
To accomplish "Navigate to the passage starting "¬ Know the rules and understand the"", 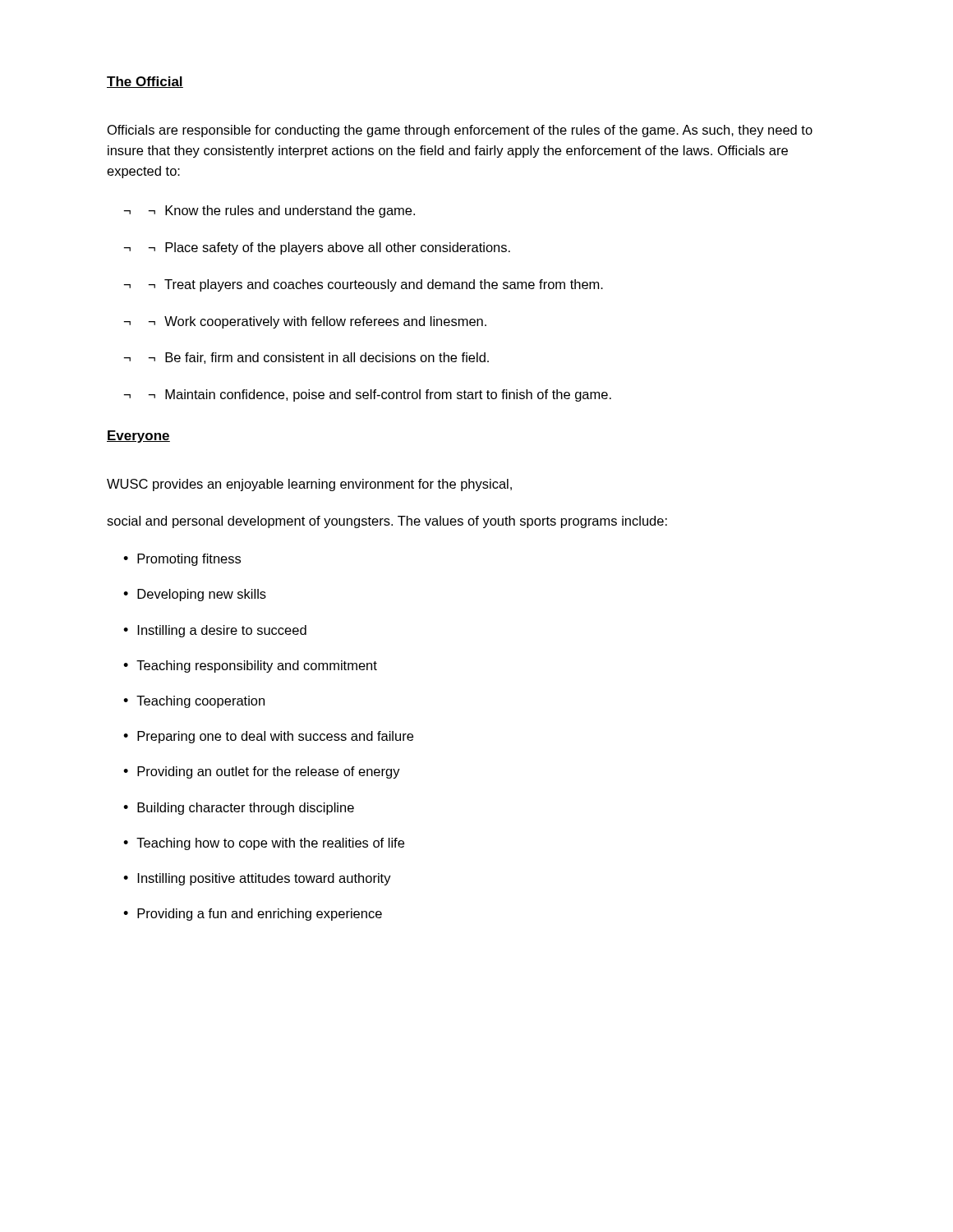I will (x=282, y=210).
